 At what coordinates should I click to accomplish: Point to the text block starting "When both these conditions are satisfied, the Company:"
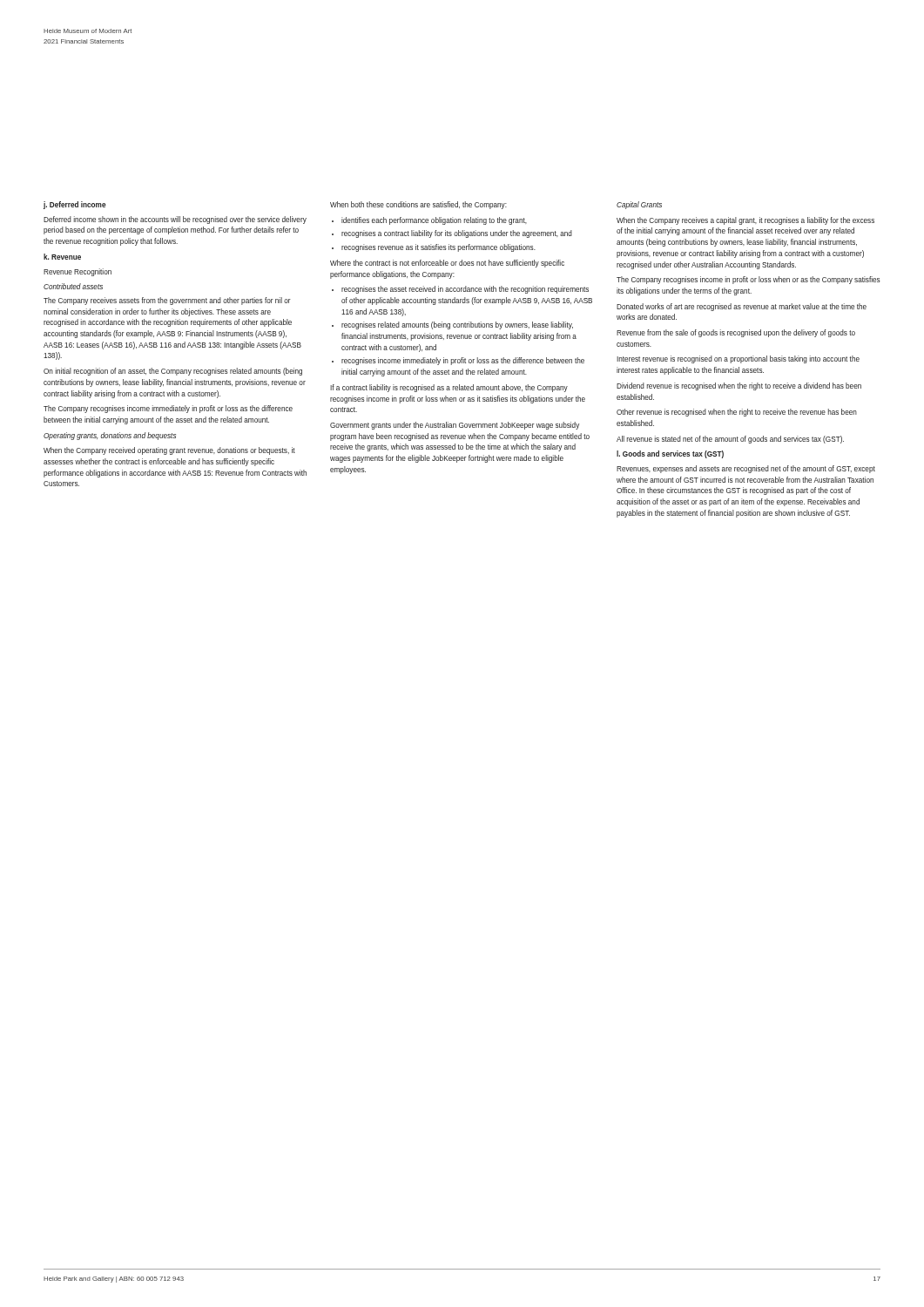click(462, 206)
